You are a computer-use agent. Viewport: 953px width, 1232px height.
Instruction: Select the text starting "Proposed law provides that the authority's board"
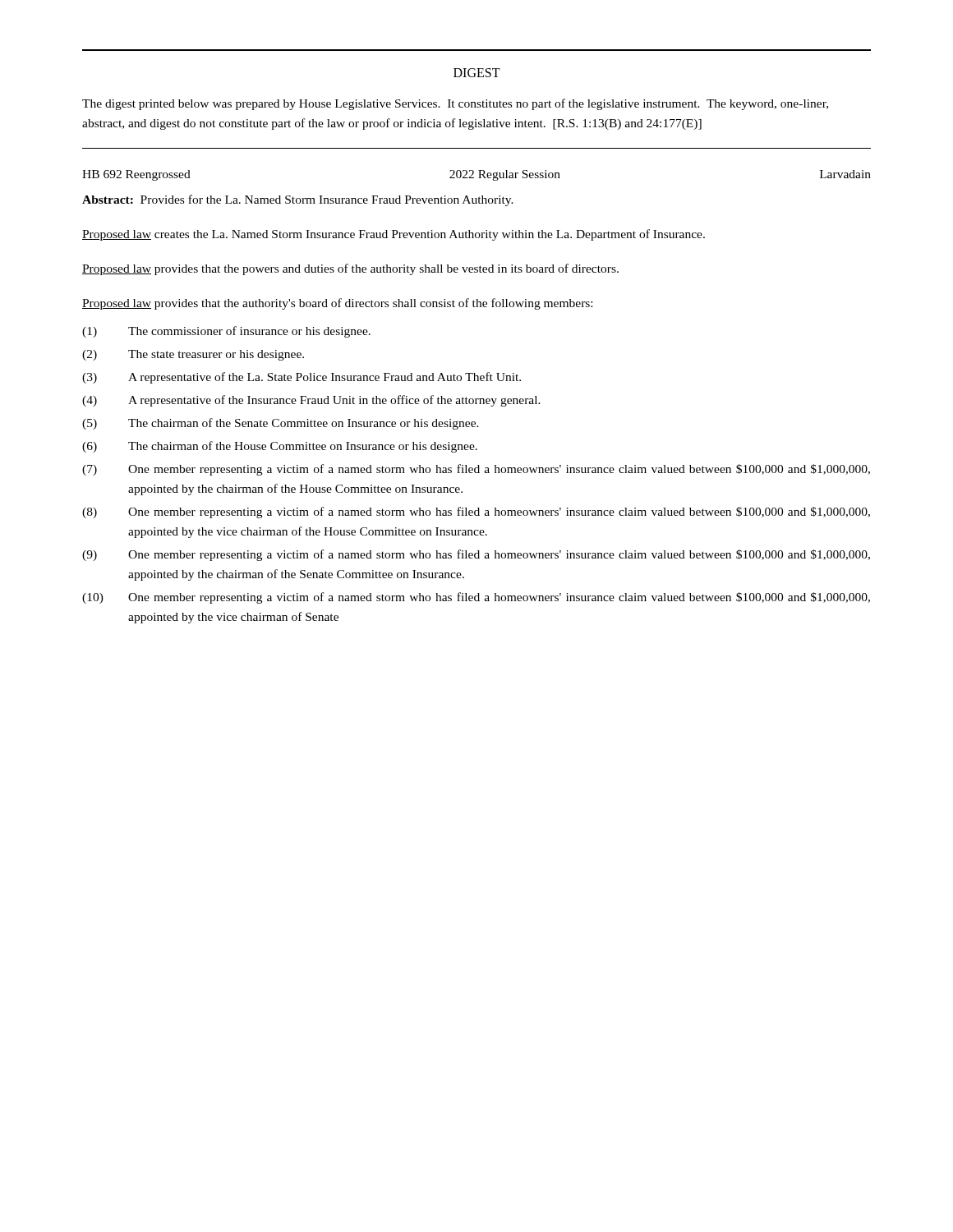coord(338,303)
